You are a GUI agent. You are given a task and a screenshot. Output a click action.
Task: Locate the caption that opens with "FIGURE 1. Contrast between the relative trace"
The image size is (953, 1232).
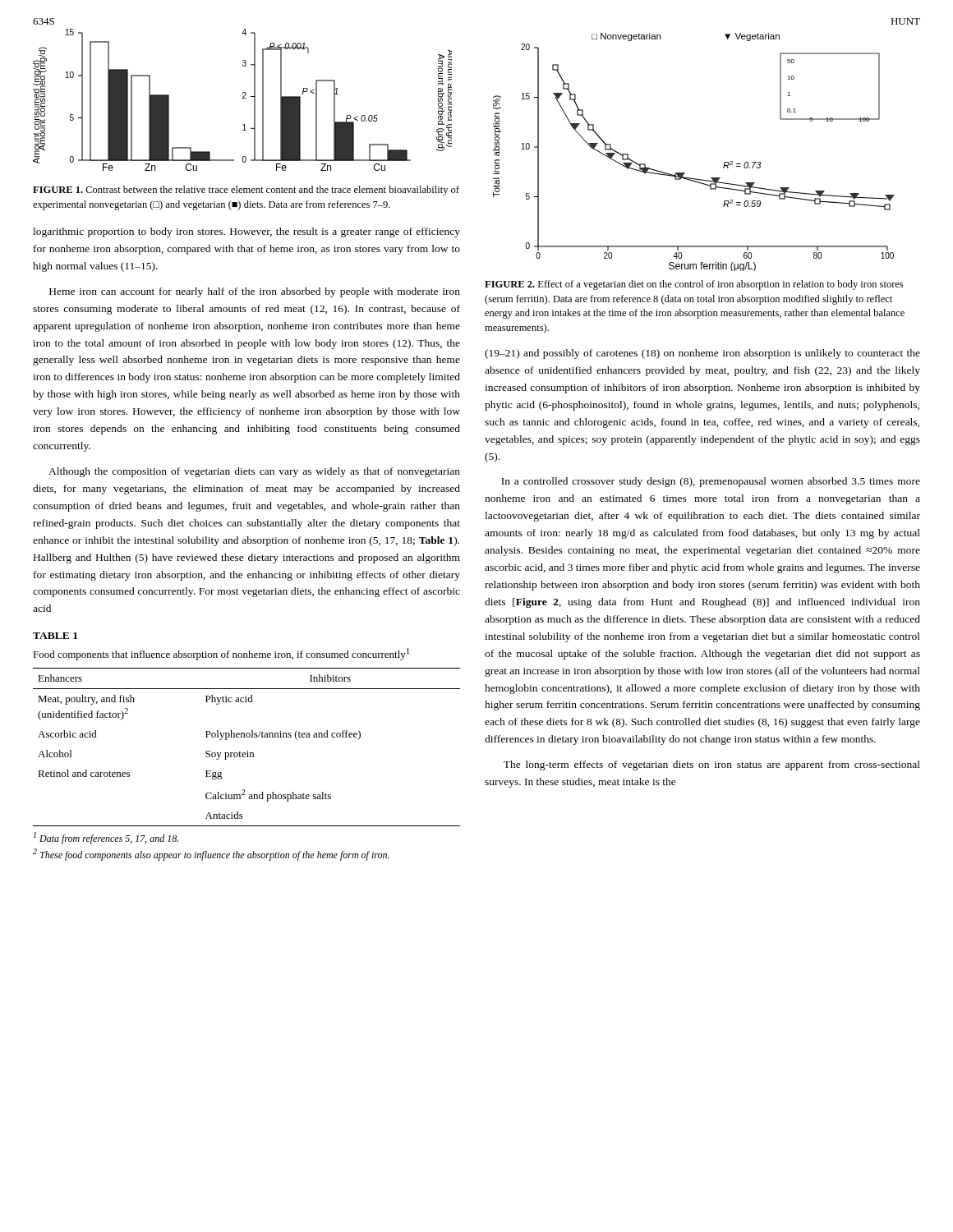[x=246, y=197]
